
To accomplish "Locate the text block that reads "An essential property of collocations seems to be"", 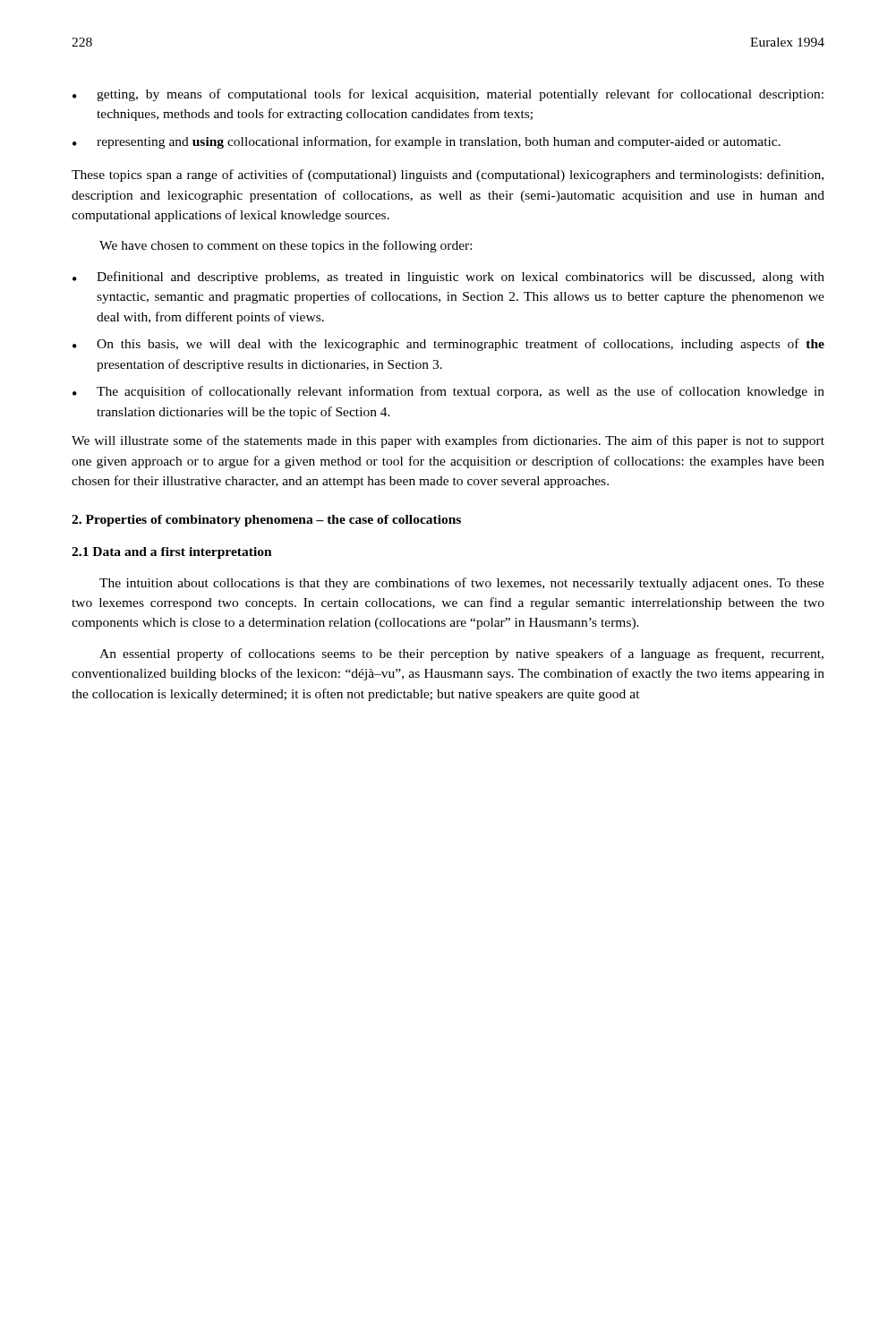I will pos(448,673).
